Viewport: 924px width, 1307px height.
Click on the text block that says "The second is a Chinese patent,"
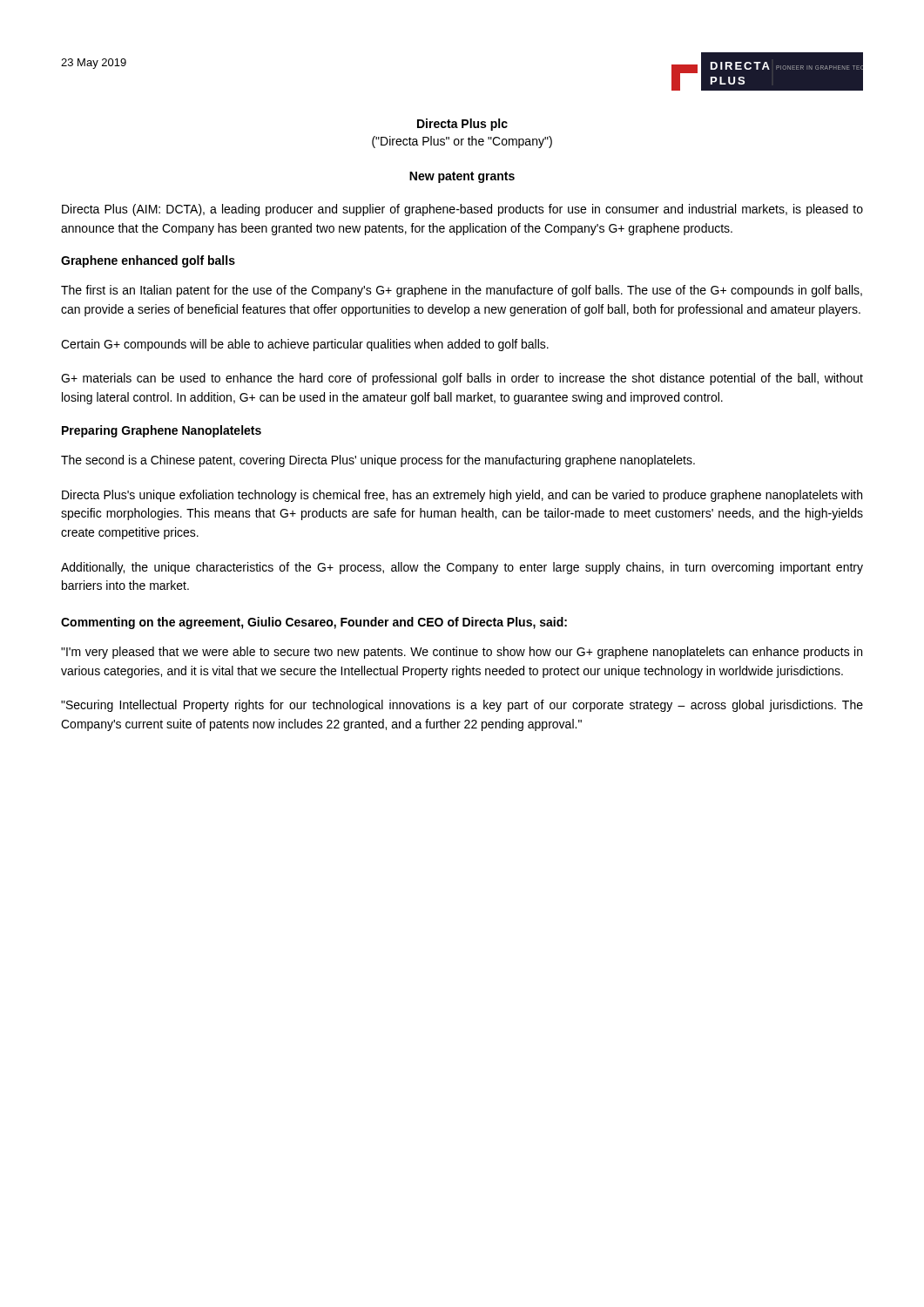(378, 460)
